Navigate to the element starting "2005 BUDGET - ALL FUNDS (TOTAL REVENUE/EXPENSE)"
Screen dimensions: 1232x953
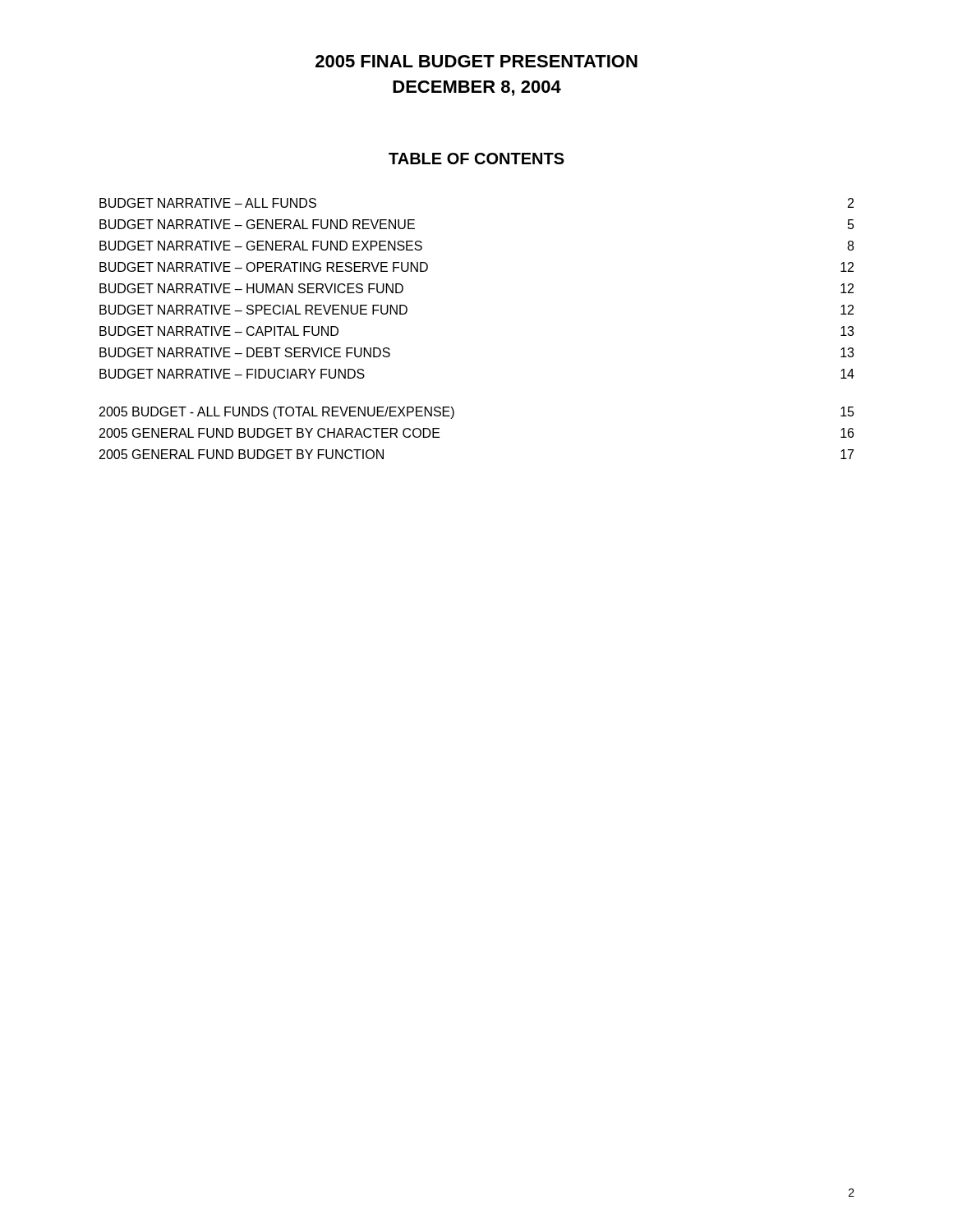(281, 413)
